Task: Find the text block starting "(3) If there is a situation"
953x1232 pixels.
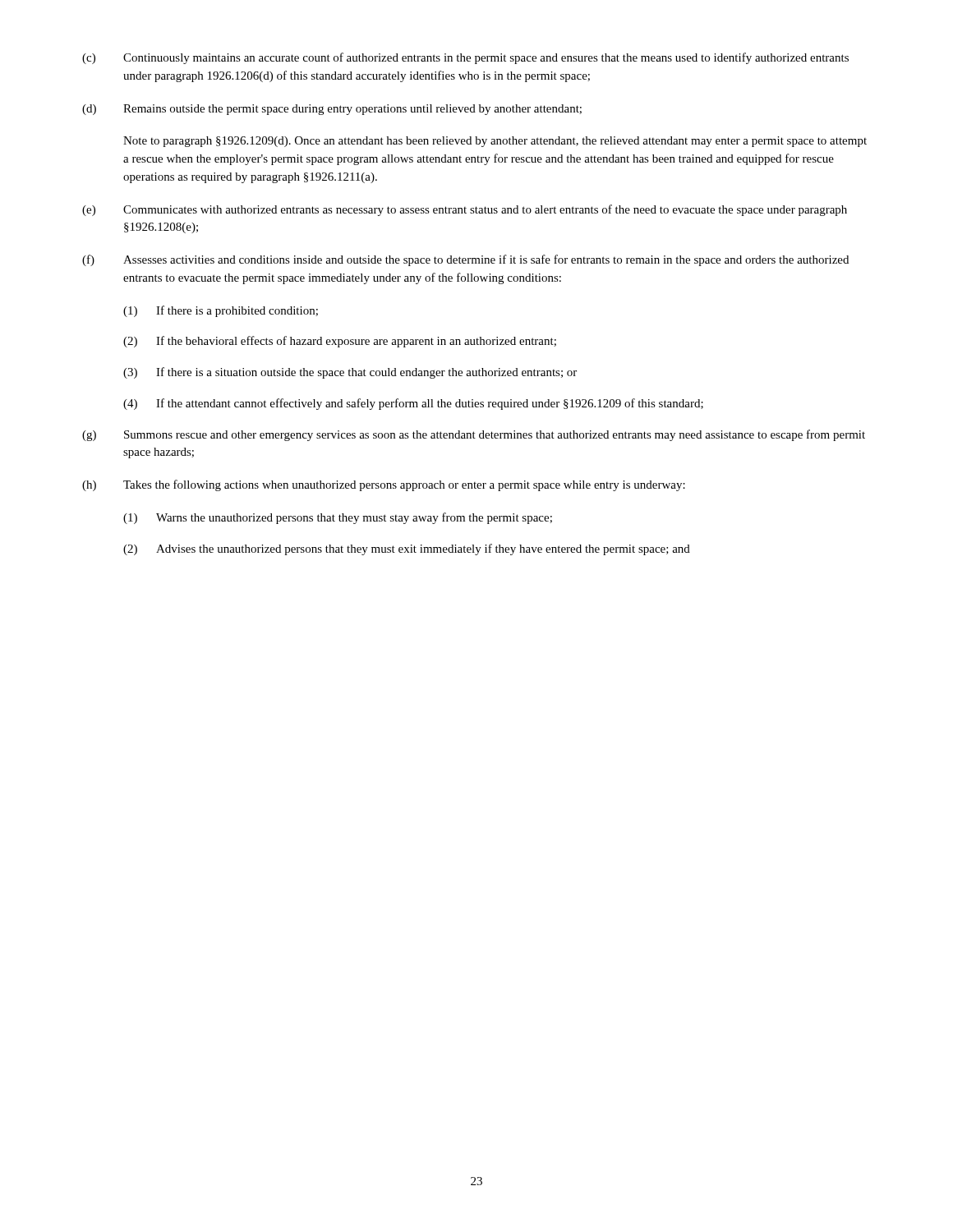Action: pos(497,373)
